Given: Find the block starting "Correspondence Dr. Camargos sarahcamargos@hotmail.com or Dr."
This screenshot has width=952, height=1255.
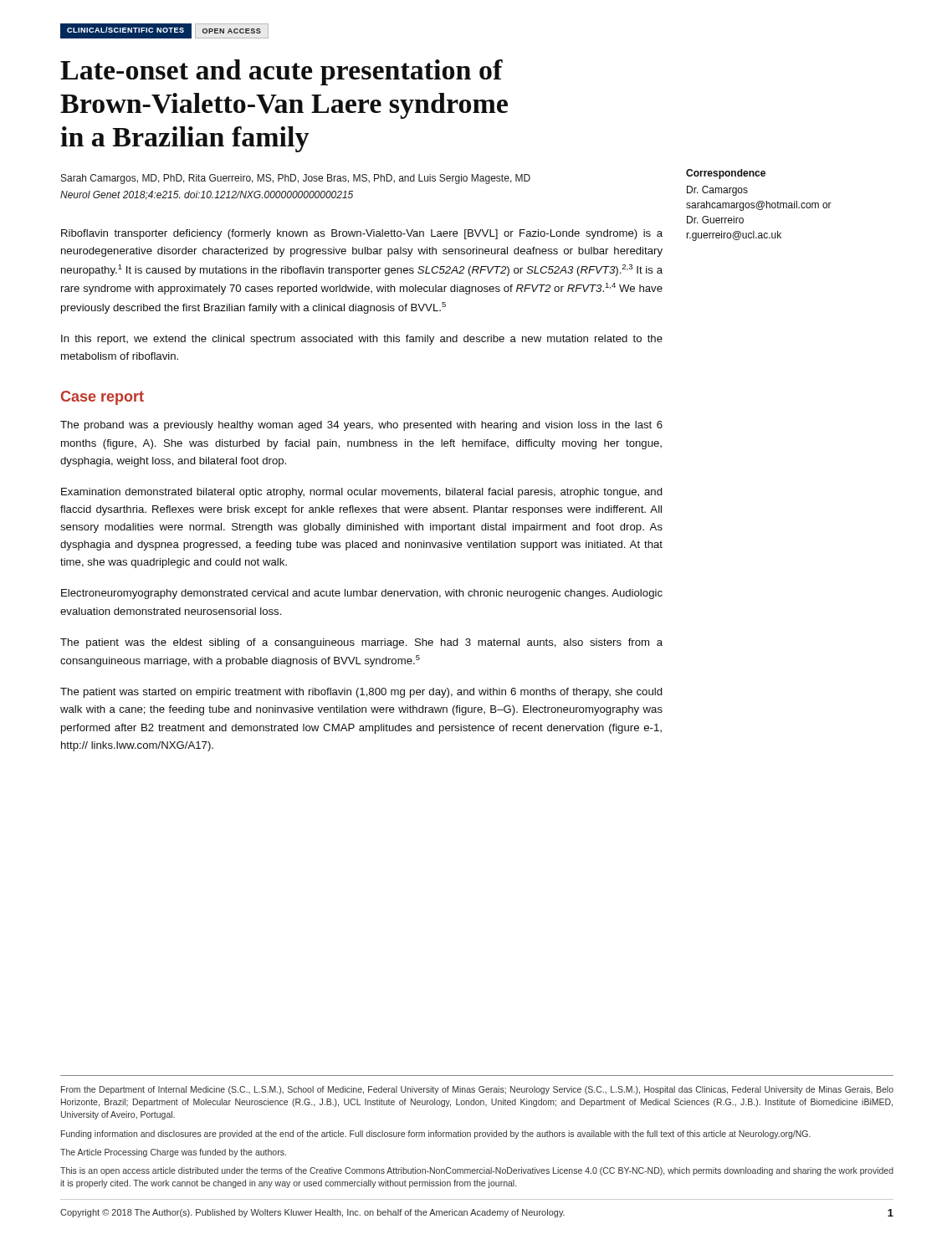Looking at the screenshot, I should coord(759,205).
